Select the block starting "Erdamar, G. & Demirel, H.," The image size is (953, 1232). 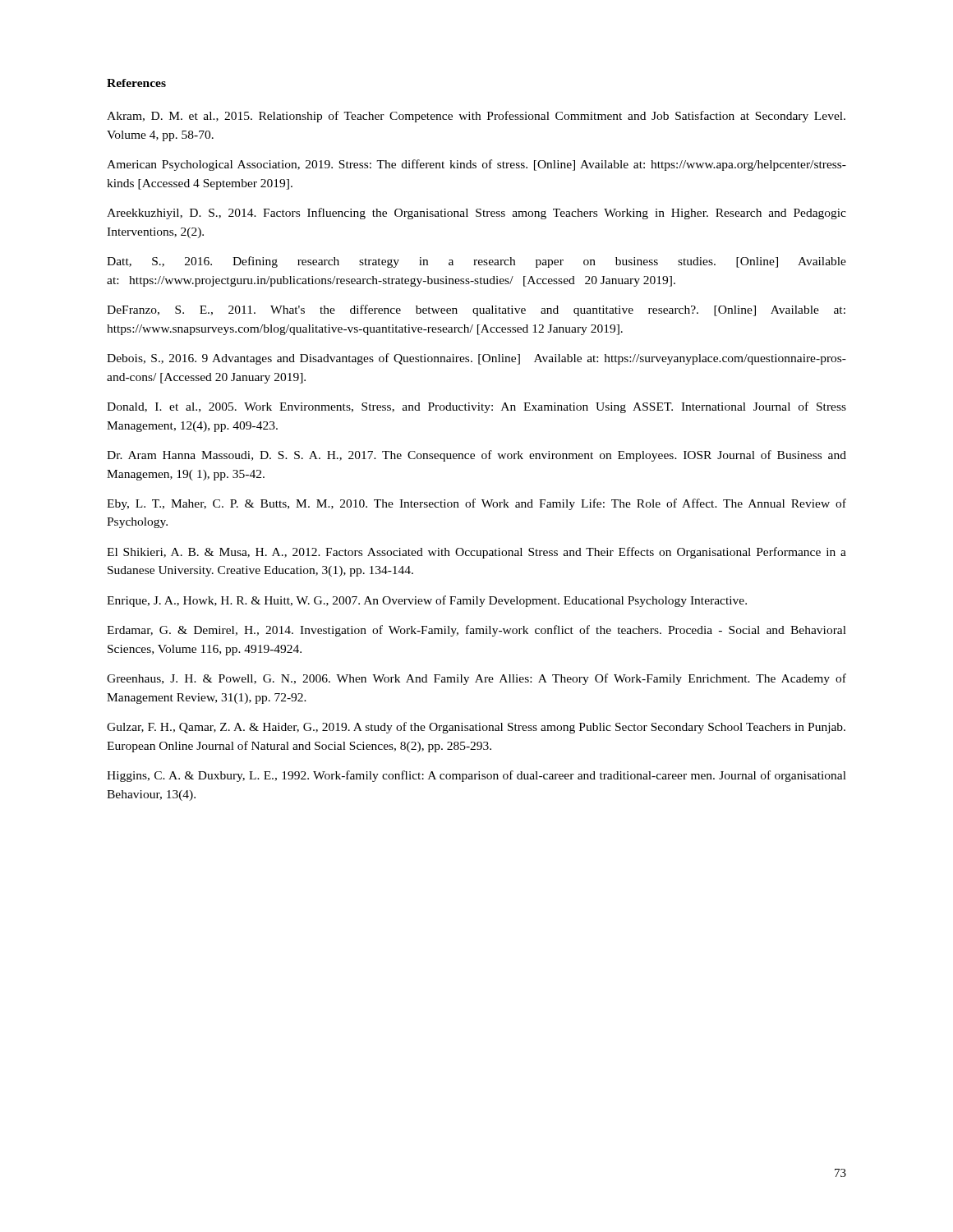476,639
